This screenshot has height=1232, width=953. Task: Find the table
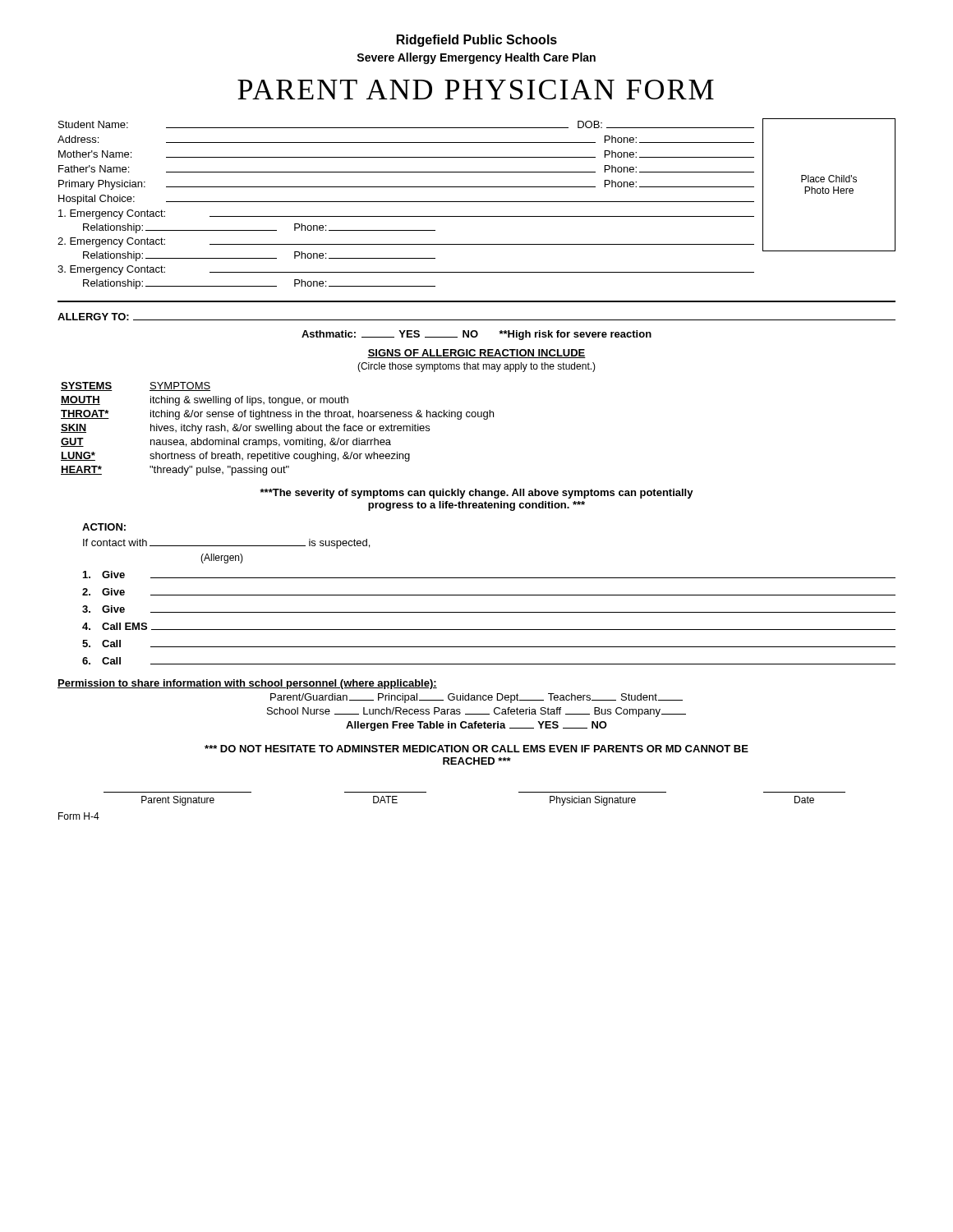pyautogui.click(x=476, y=428)
